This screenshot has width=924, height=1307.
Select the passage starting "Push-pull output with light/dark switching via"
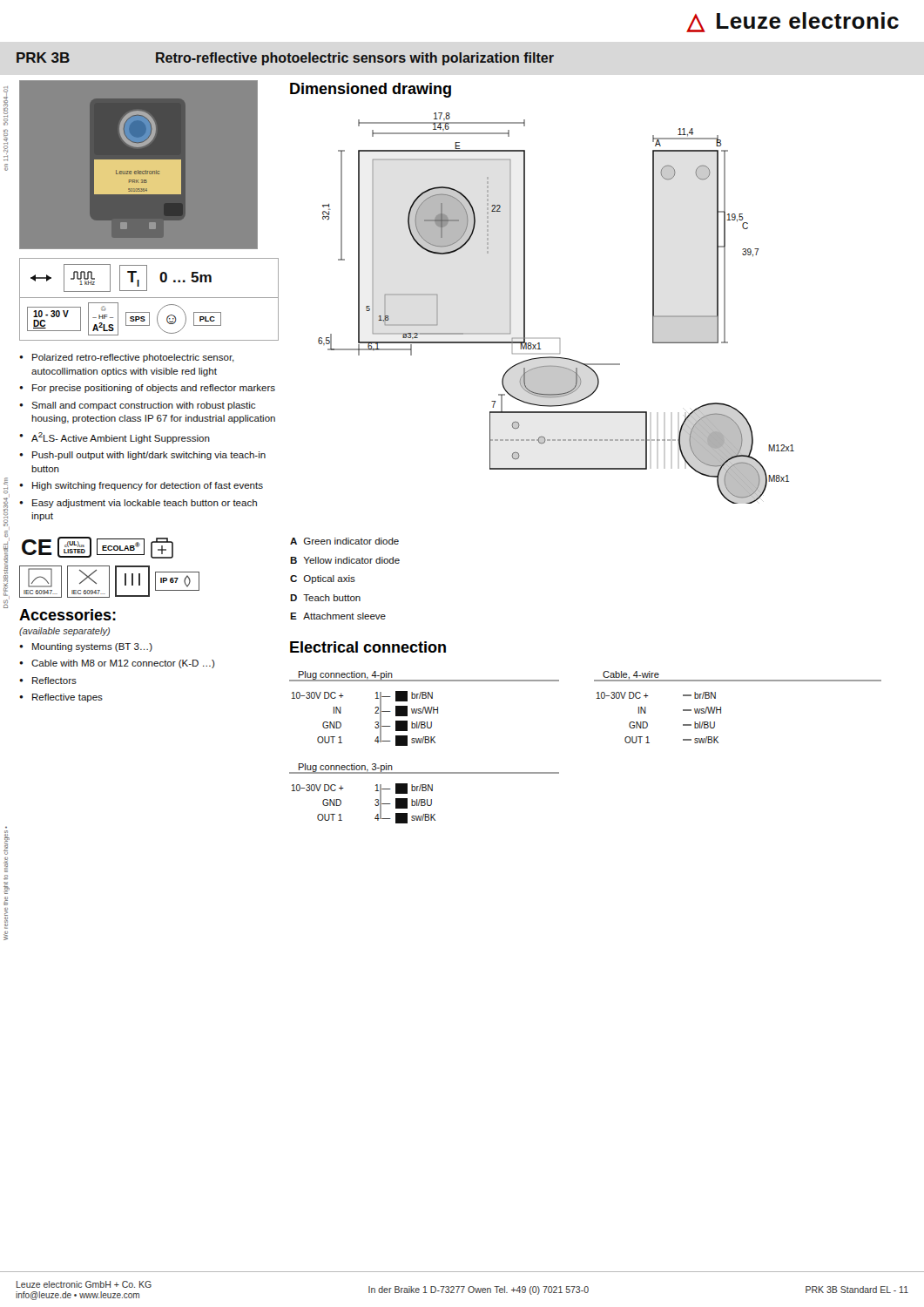point(149,462)
